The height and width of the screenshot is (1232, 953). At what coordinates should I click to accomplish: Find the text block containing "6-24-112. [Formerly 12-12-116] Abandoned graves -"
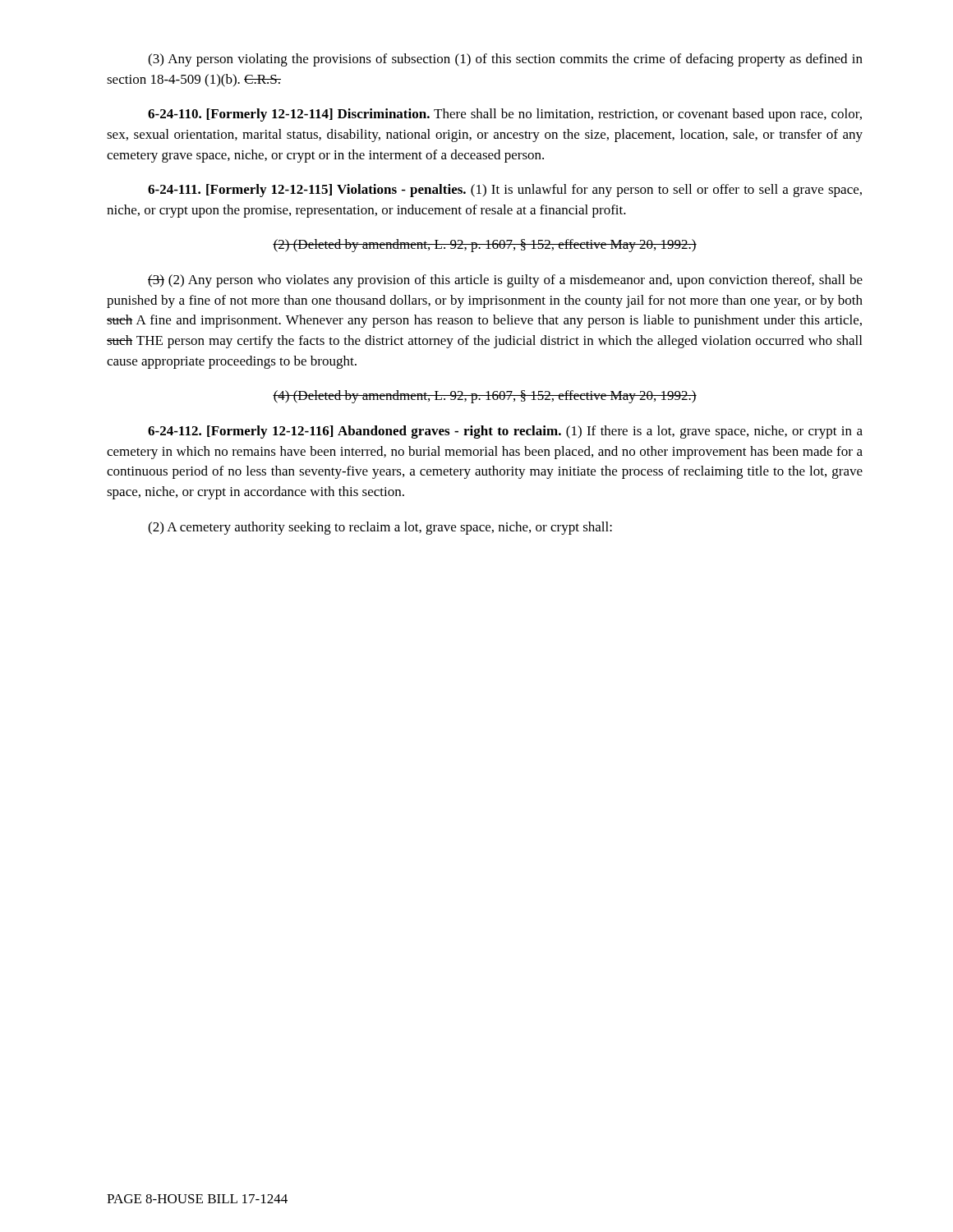(485, 462)
